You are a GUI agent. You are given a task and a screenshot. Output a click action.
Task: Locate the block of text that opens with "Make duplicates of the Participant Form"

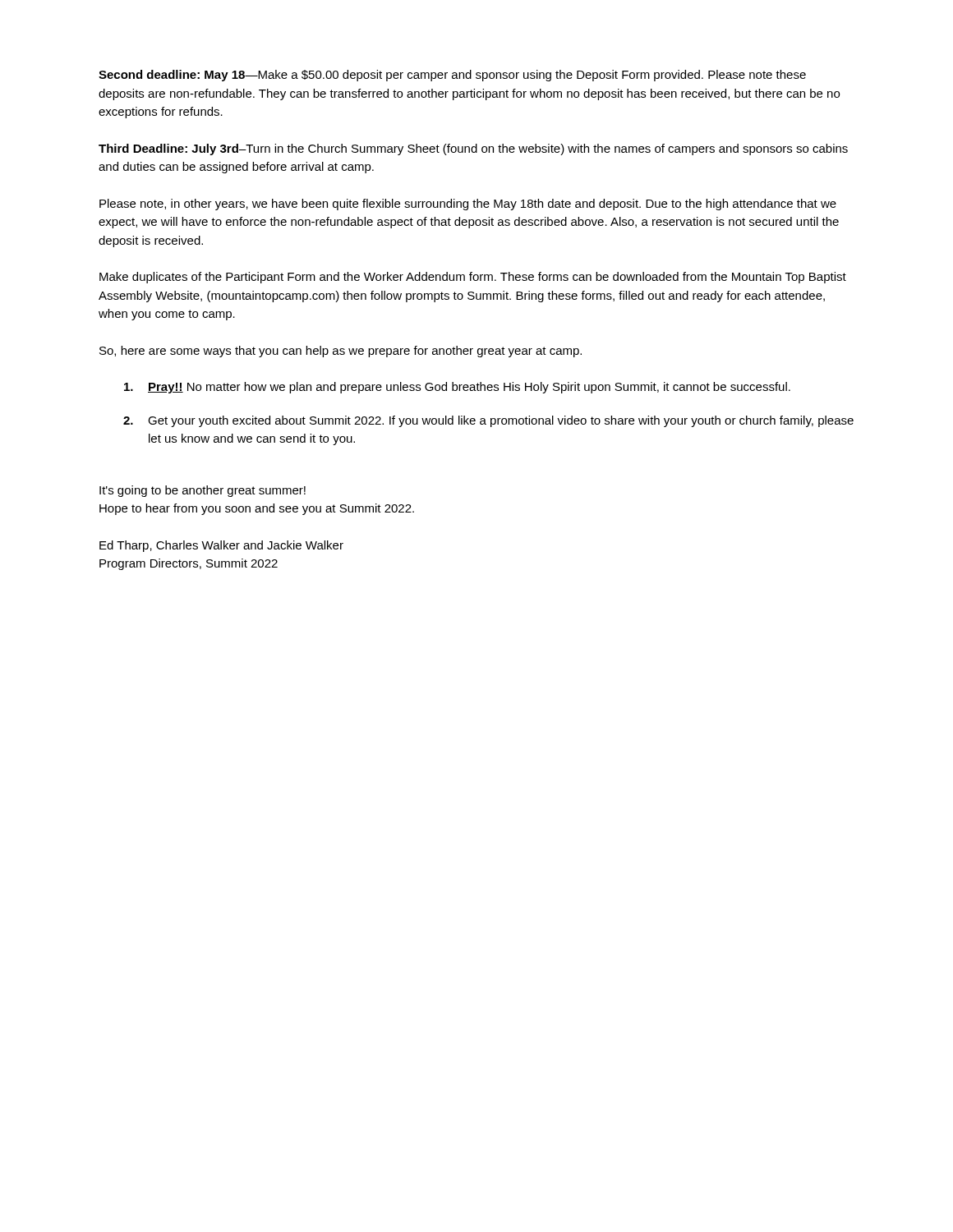[472, 295]
